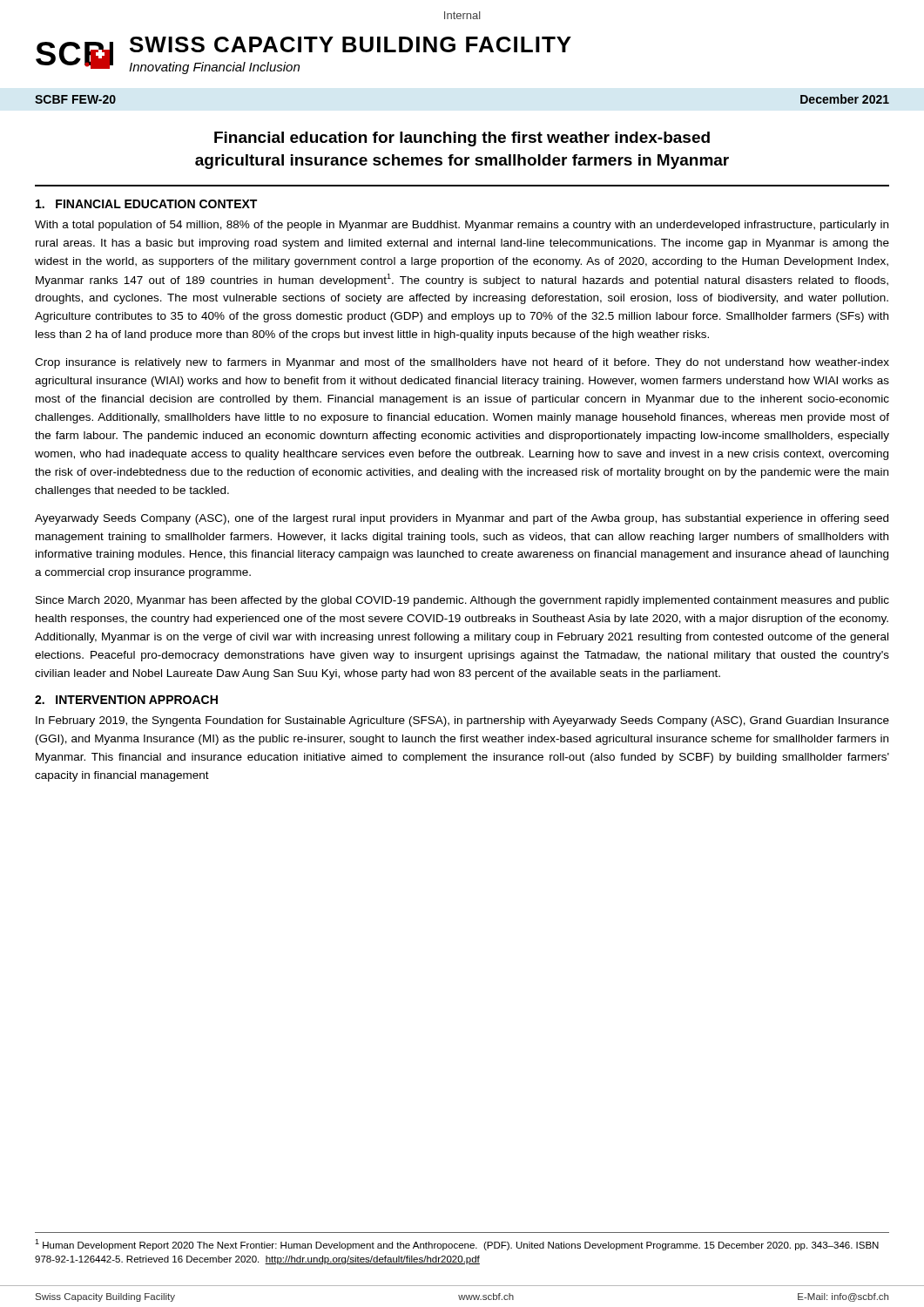Point to the passage starting "In February 2019, the"

[x=462, y=747]
